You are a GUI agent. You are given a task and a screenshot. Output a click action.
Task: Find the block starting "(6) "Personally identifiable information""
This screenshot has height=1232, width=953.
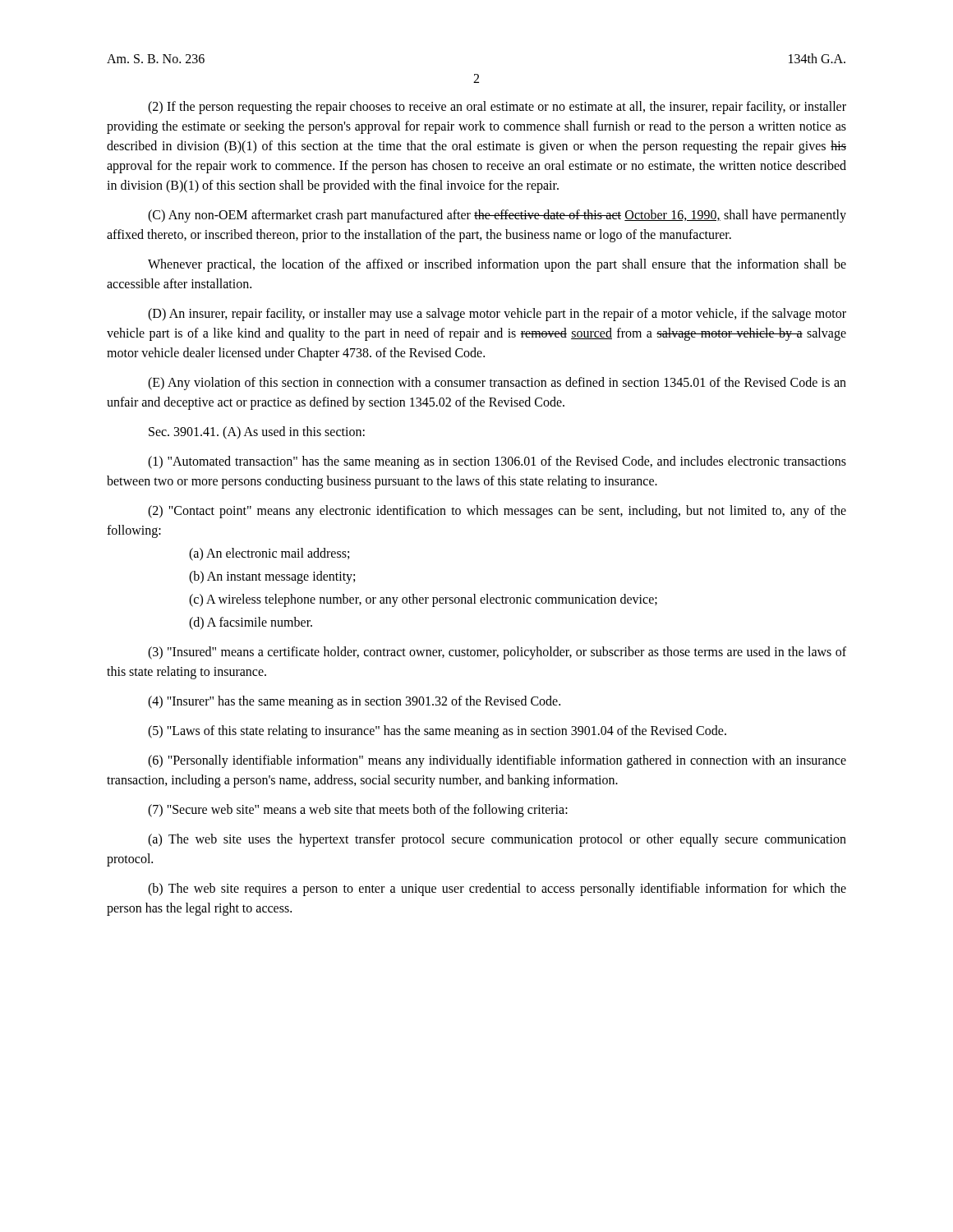pos(476,770)
